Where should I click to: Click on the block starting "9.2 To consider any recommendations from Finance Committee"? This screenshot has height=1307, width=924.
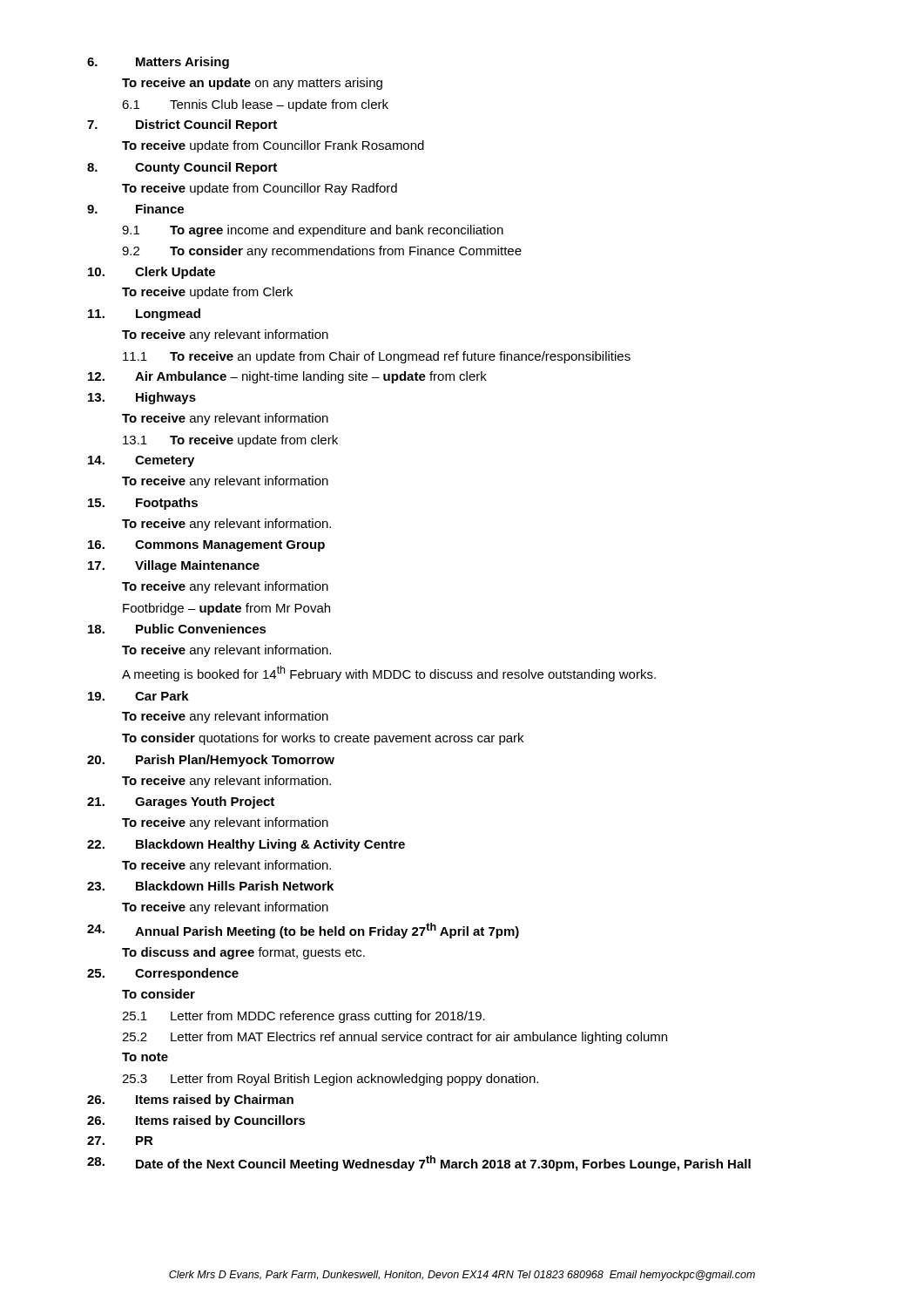coord(479,251)
